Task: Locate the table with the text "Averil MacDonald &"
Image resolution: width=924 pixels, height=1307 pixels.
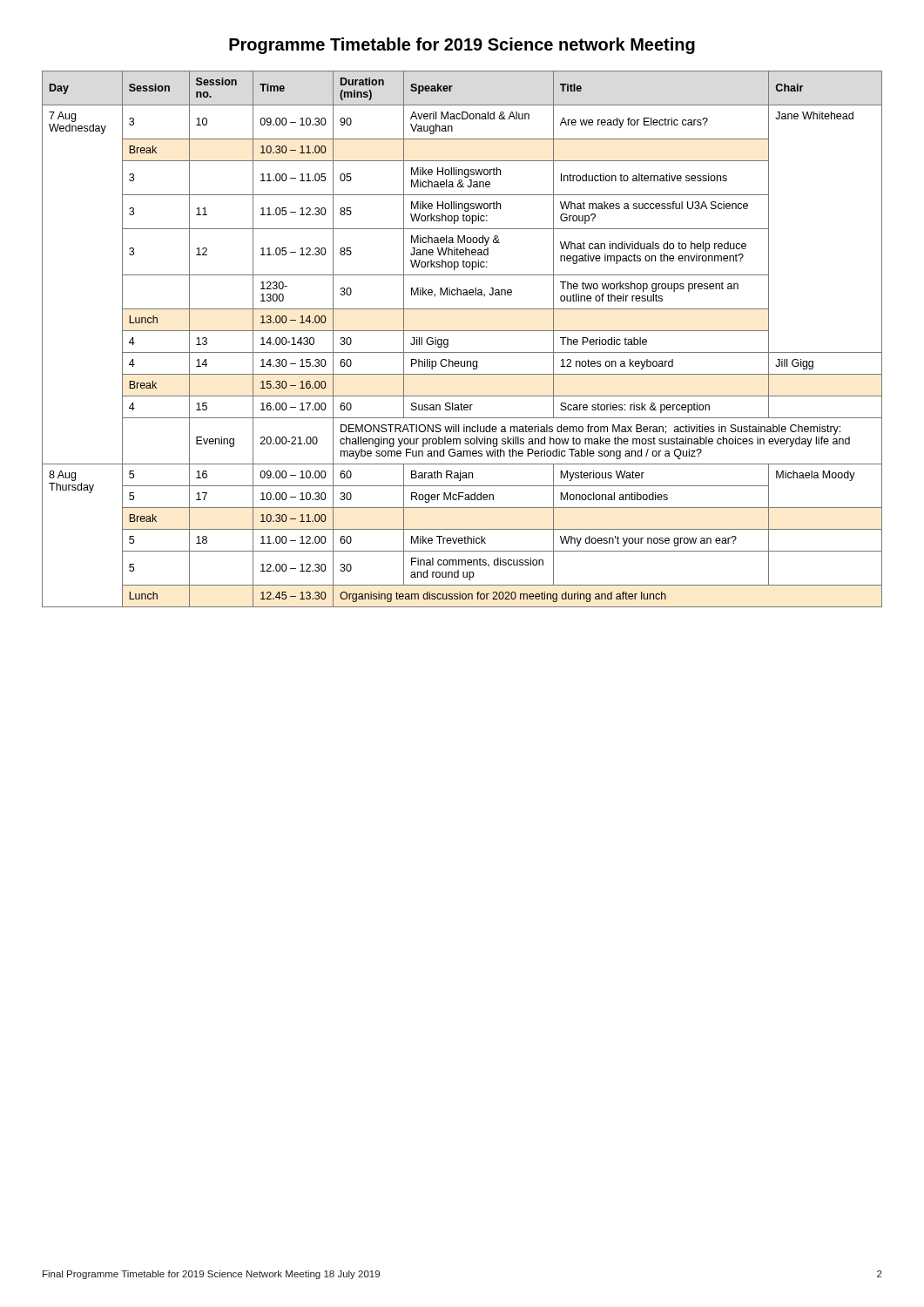Action: (462, 339)
